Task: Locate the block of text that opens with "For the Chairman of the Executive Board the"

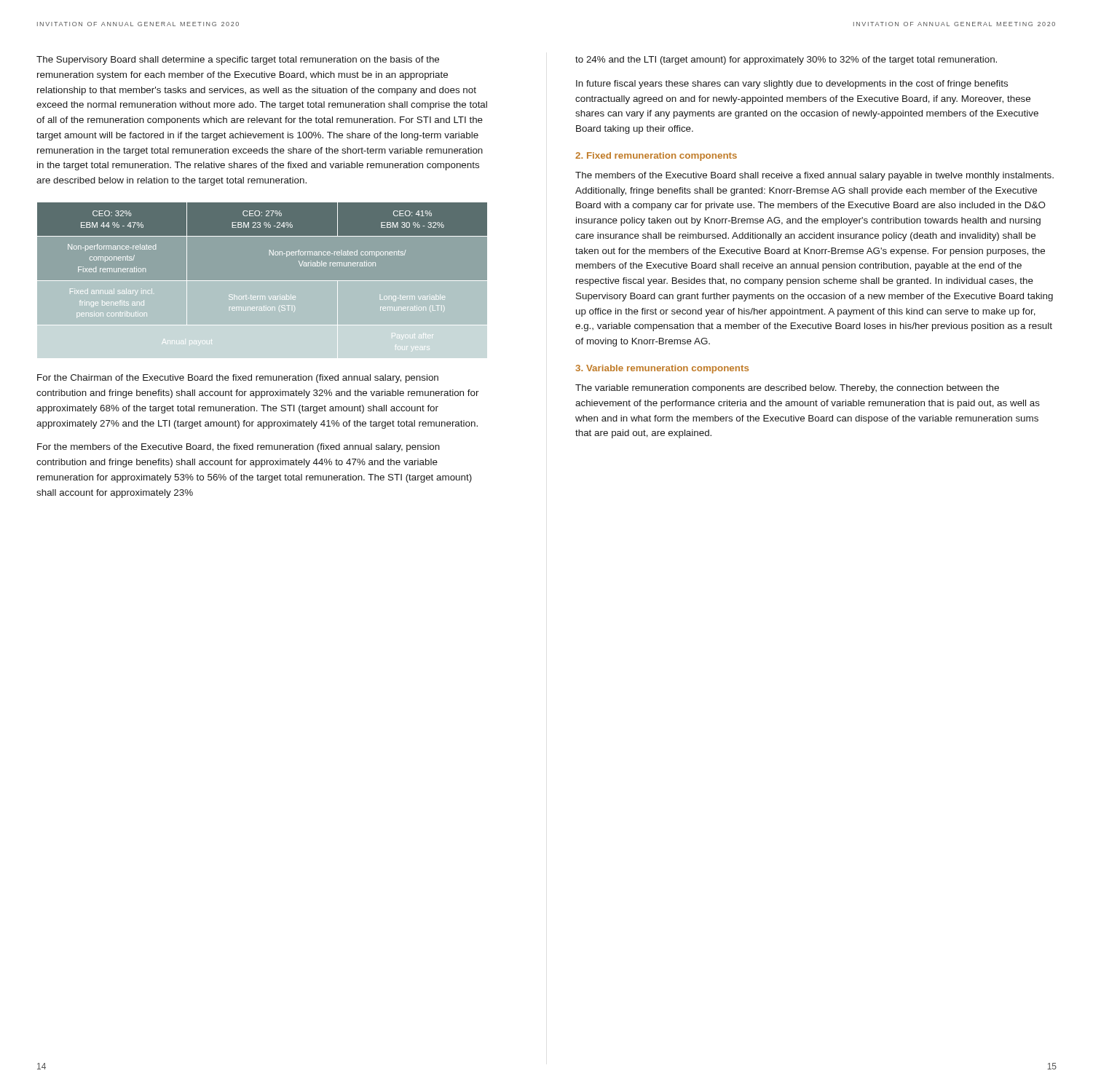Action: coord(258,400)
